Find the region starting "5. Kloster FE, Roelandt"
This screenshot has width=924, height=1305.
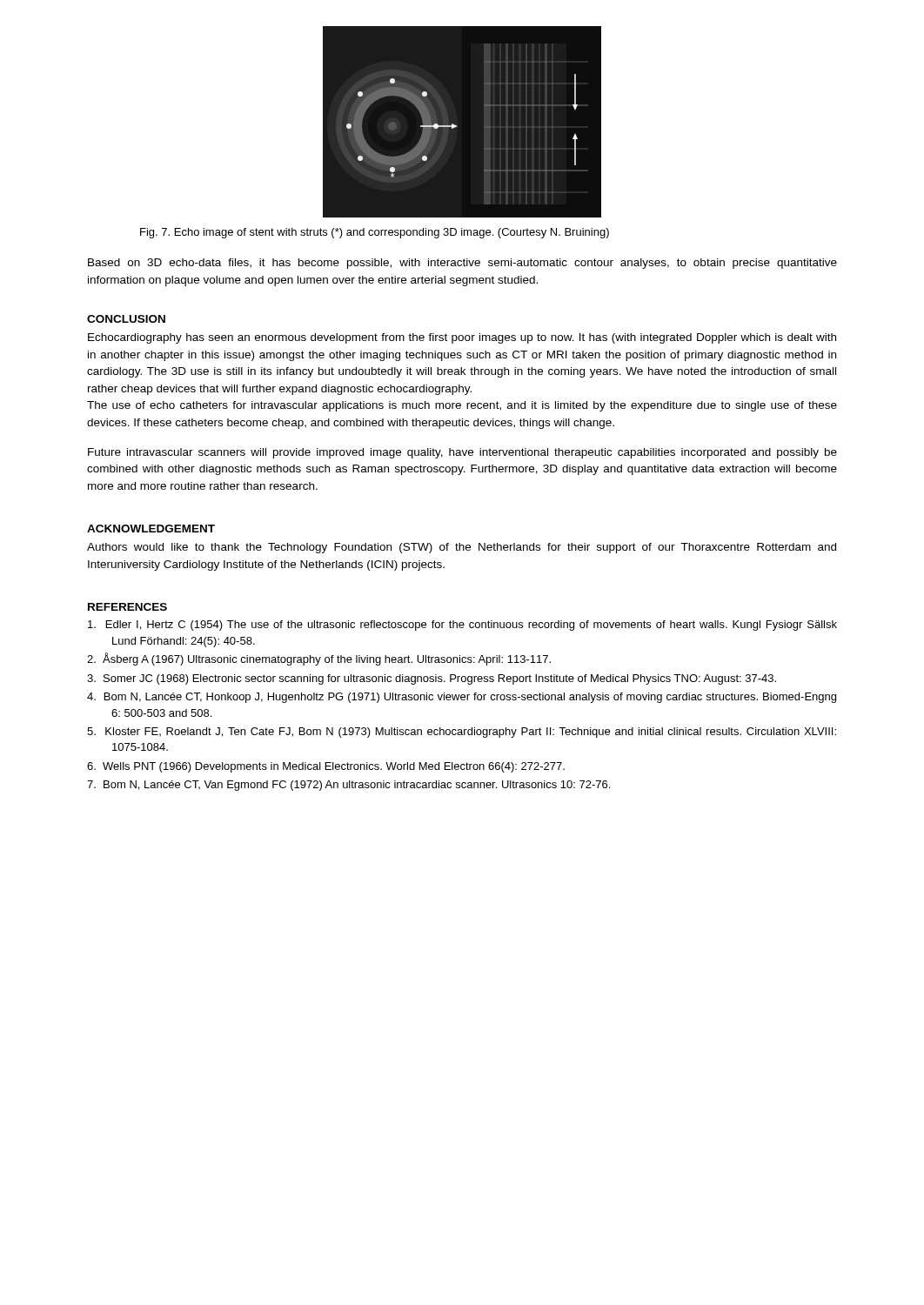pos(462,739)
